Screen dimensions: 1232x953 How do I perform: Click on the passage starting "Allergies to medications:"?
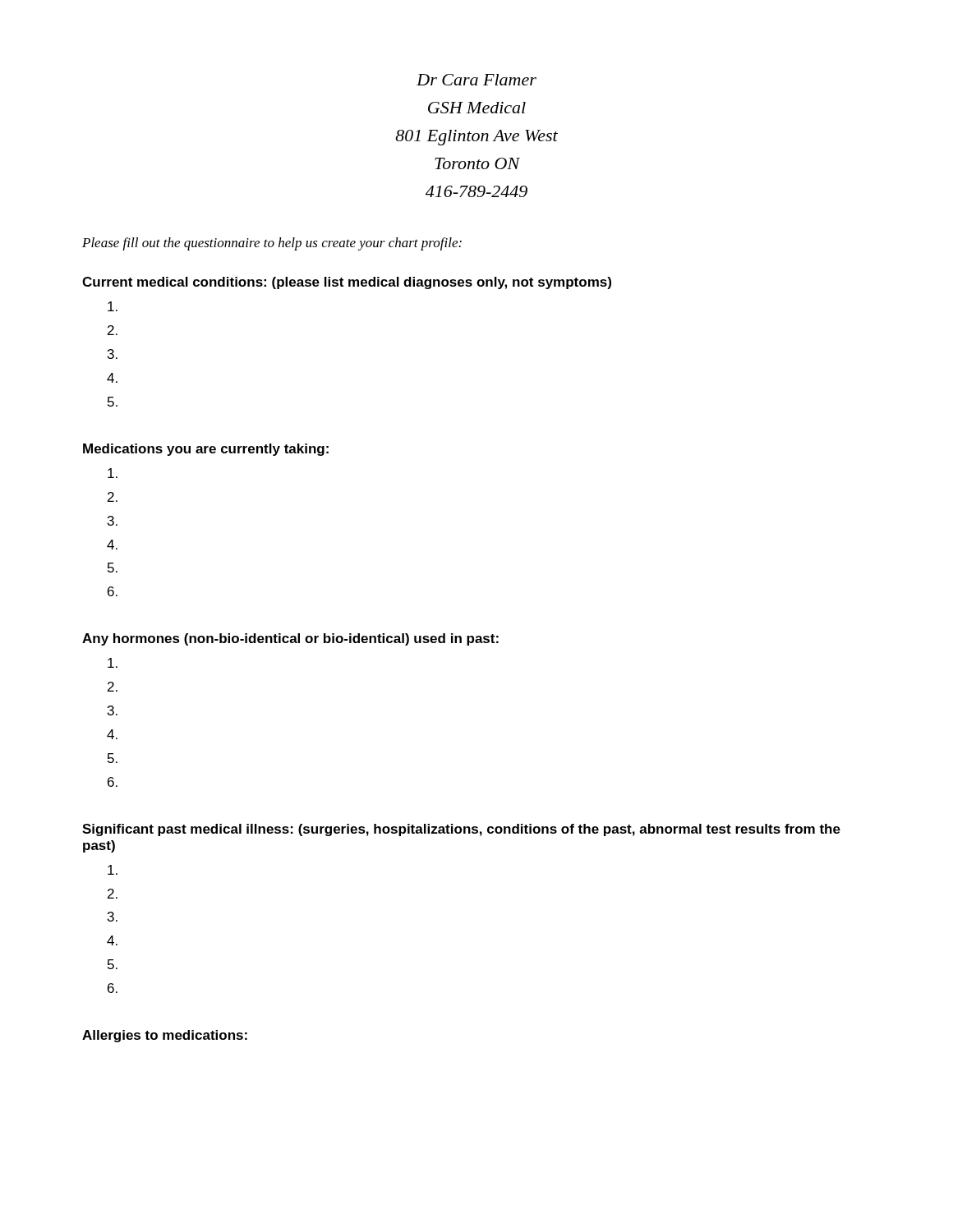165,1035
